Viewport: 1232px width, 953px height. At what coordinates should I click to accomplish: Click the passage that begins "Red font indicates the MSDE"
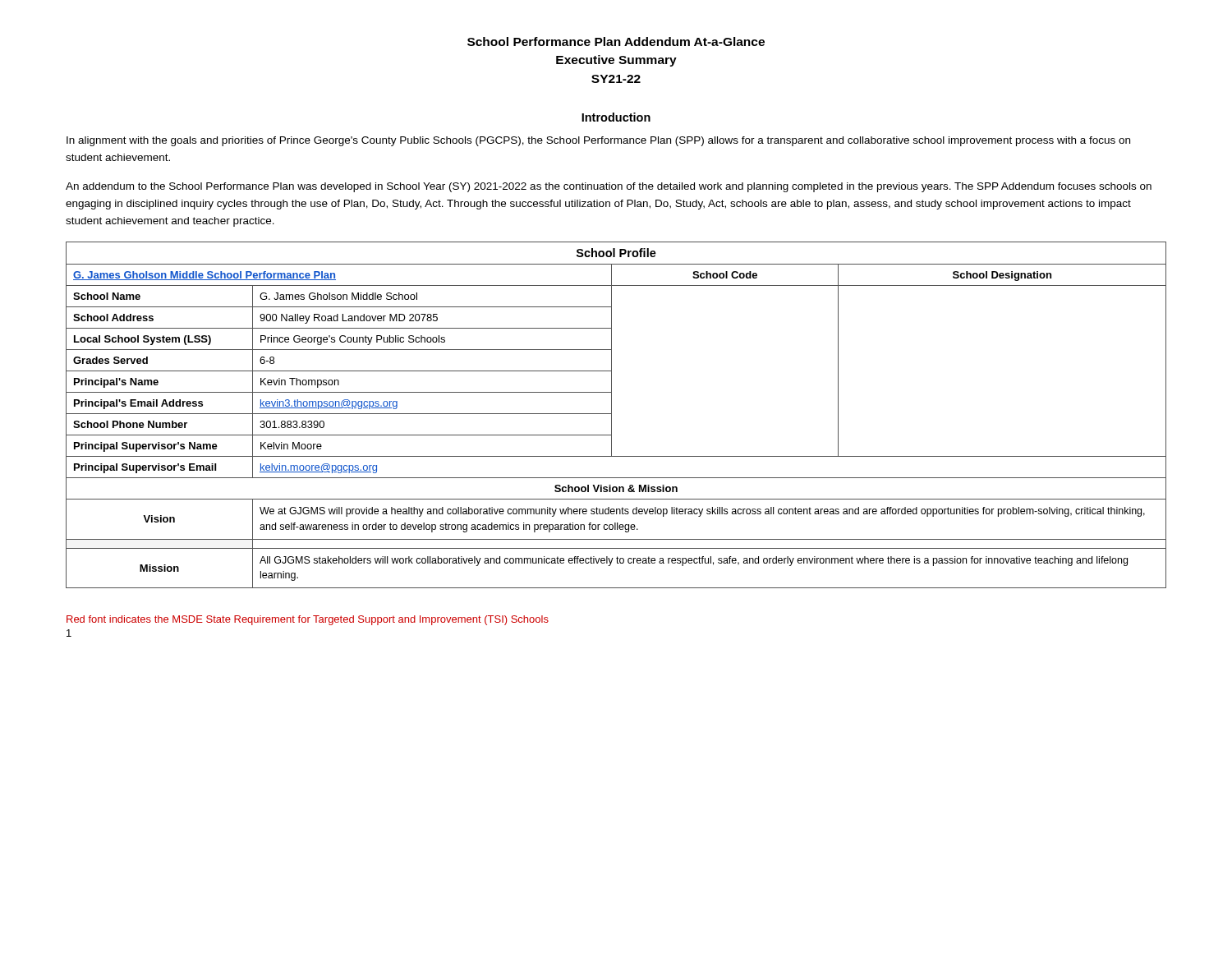click(307, 619)
